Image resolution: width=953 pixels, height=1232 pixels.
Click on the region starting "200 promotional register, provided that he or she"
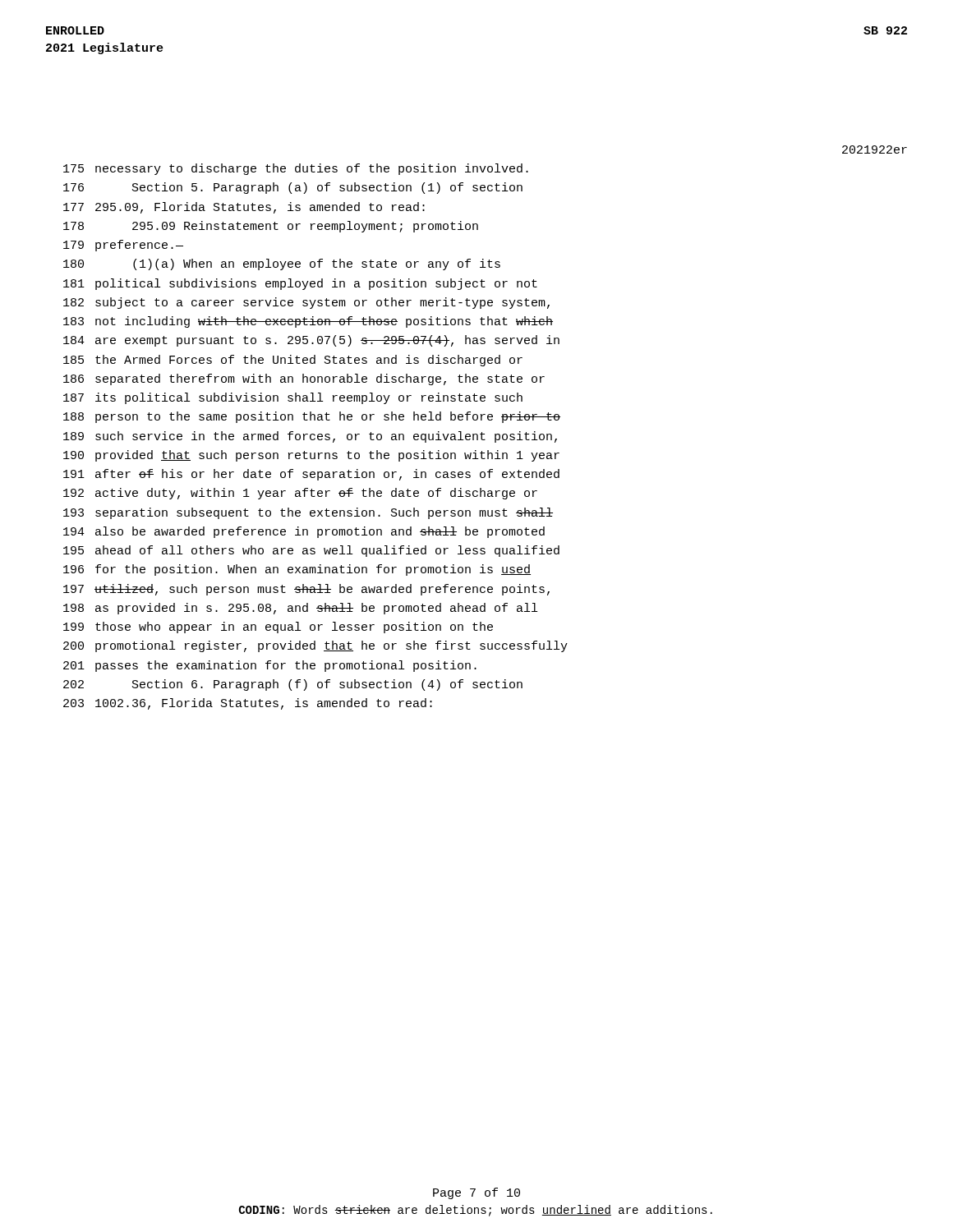[476, 647]
